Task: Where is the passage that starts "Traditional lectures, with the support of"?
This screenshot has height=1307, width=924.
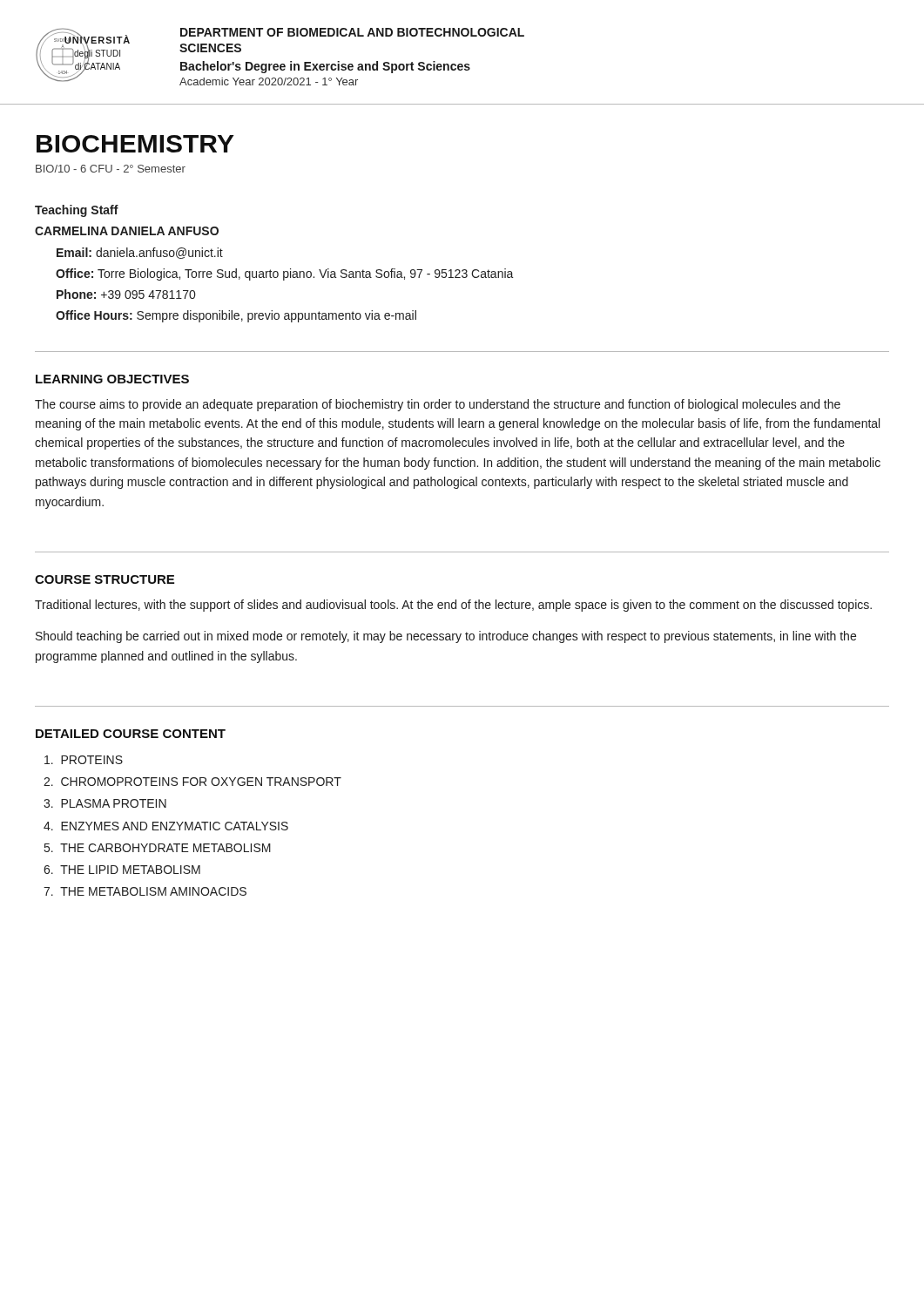Action: pyautogui.click(x=454, y=605)
